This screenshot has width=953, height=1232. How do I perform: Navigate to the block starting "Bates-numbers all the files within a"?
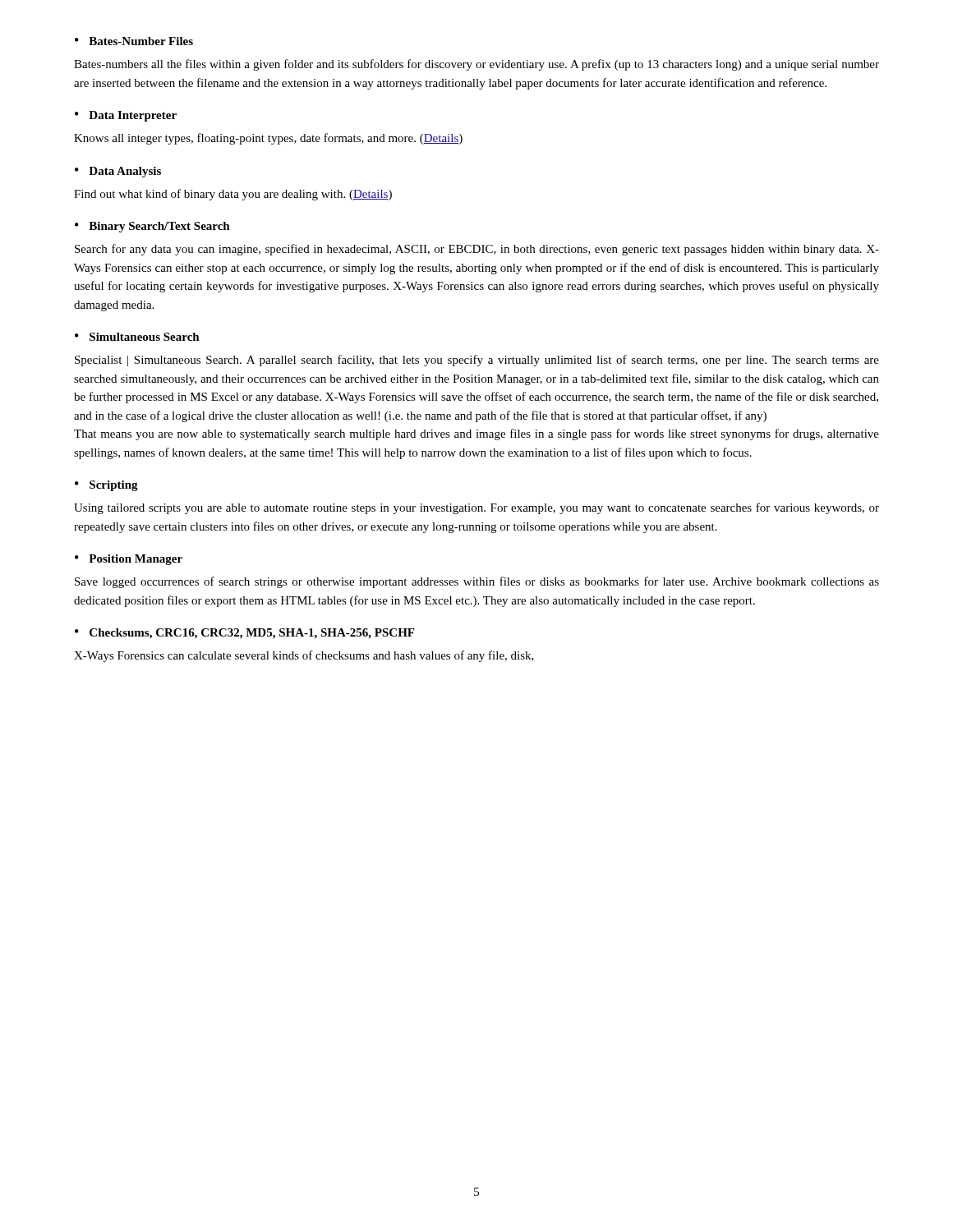point(476,73)
